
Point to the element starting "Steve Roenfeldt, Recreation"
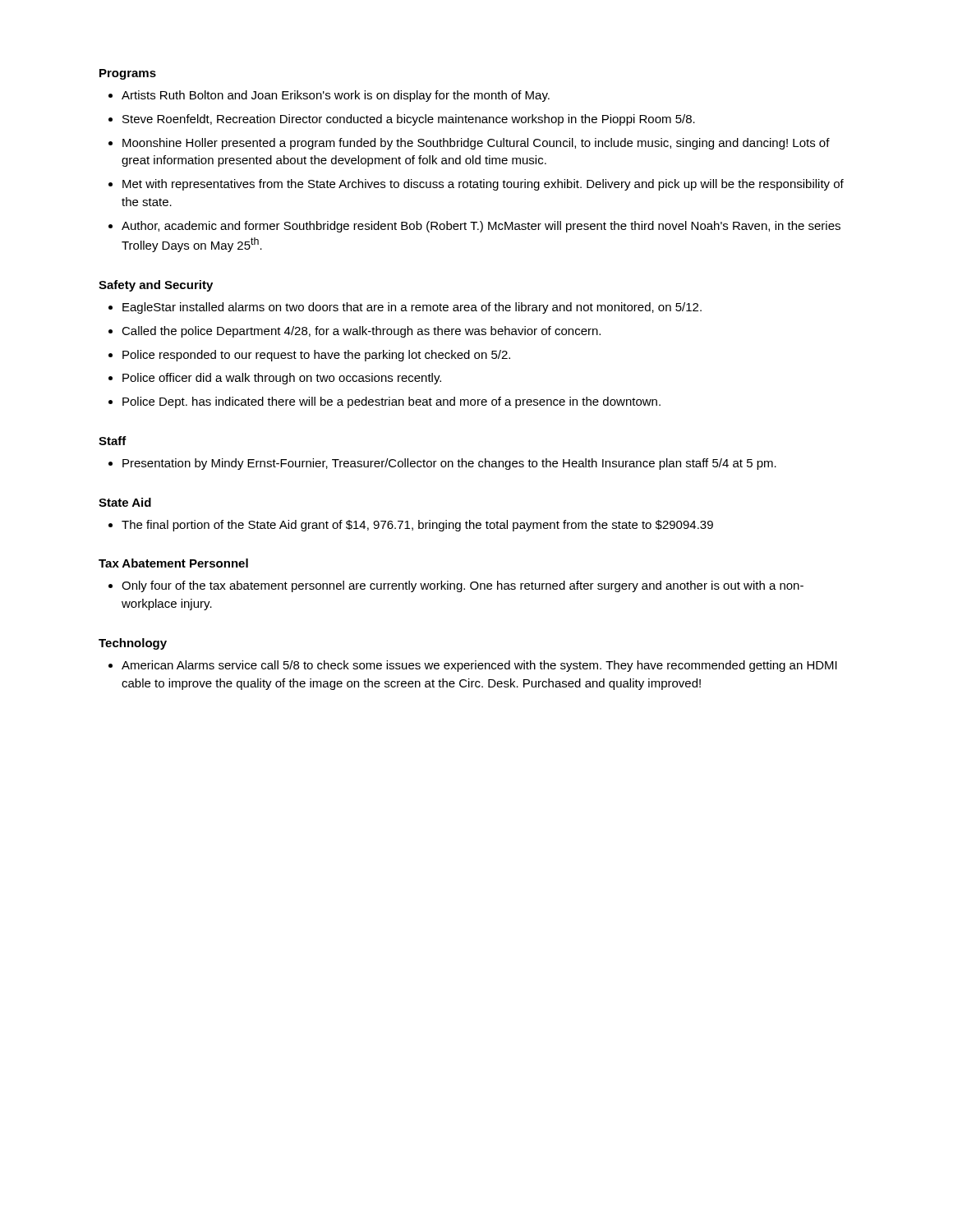[x=409, y=118]
